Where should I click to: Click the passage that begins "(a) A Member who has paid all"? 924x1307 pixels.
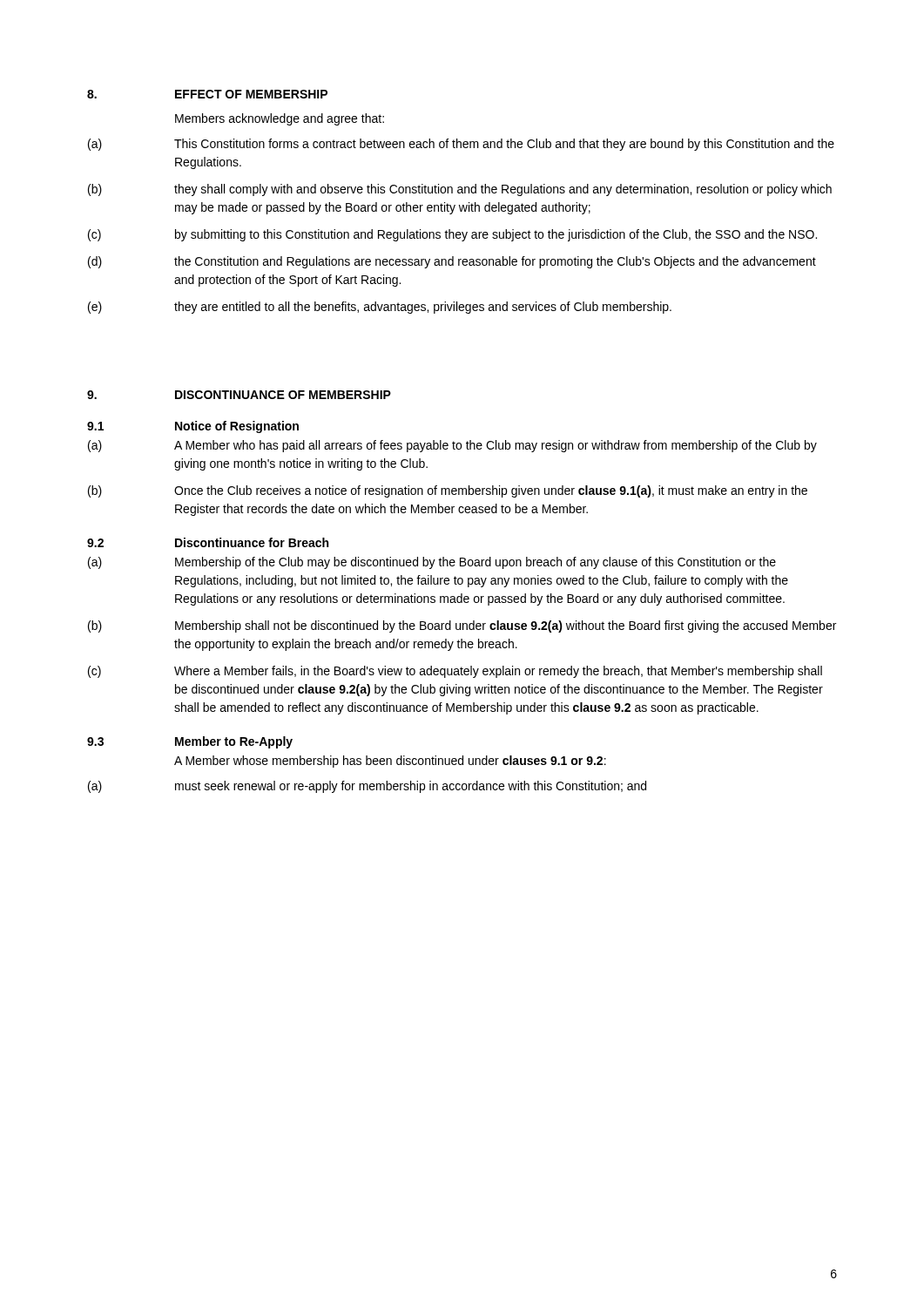pyautogui.click(x=462, y=455)
